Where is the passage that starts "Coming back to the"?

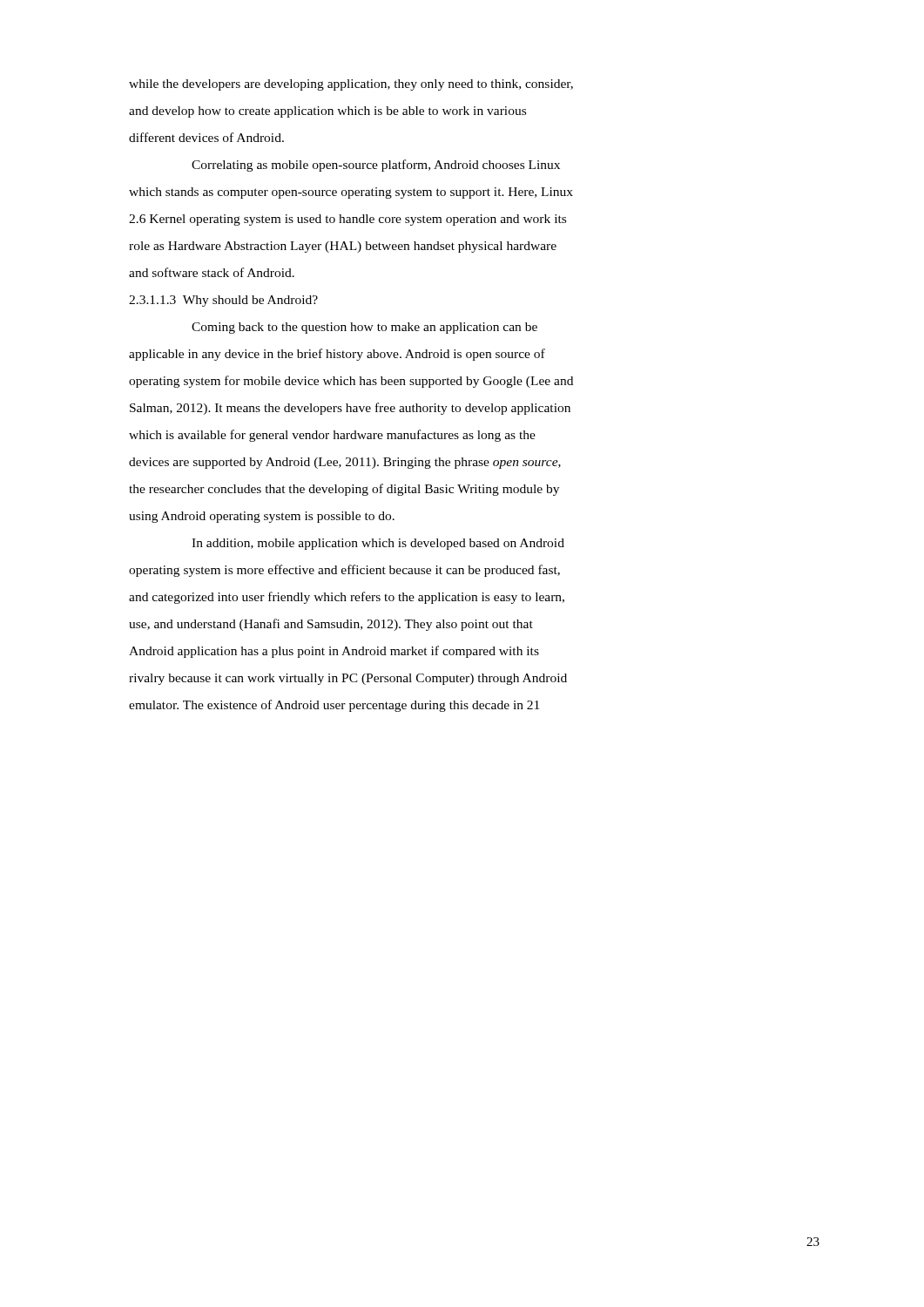[x=474, y=421]
